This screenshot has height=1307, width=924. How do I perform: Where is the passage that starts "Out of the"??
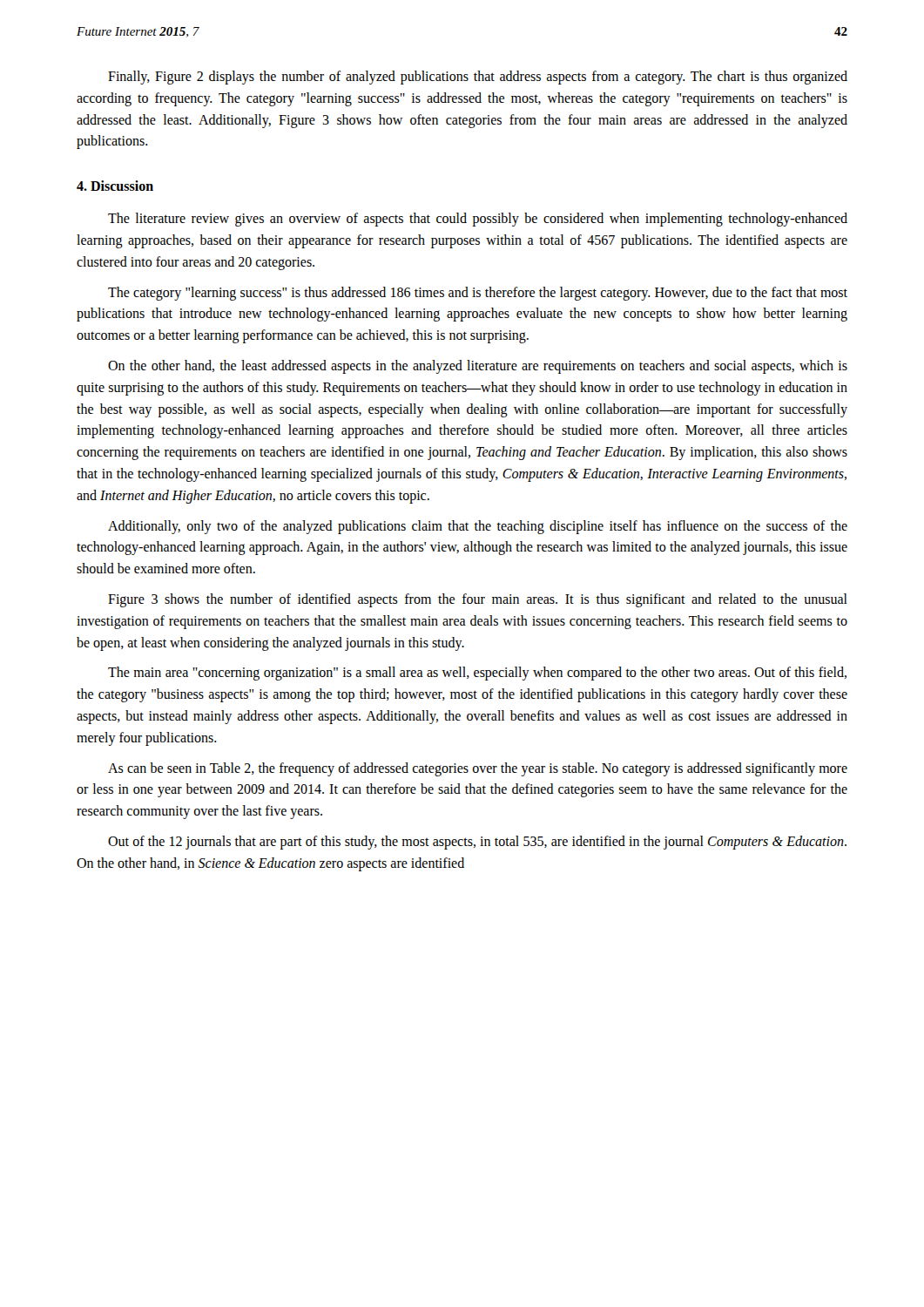click(x=462, y=853)
